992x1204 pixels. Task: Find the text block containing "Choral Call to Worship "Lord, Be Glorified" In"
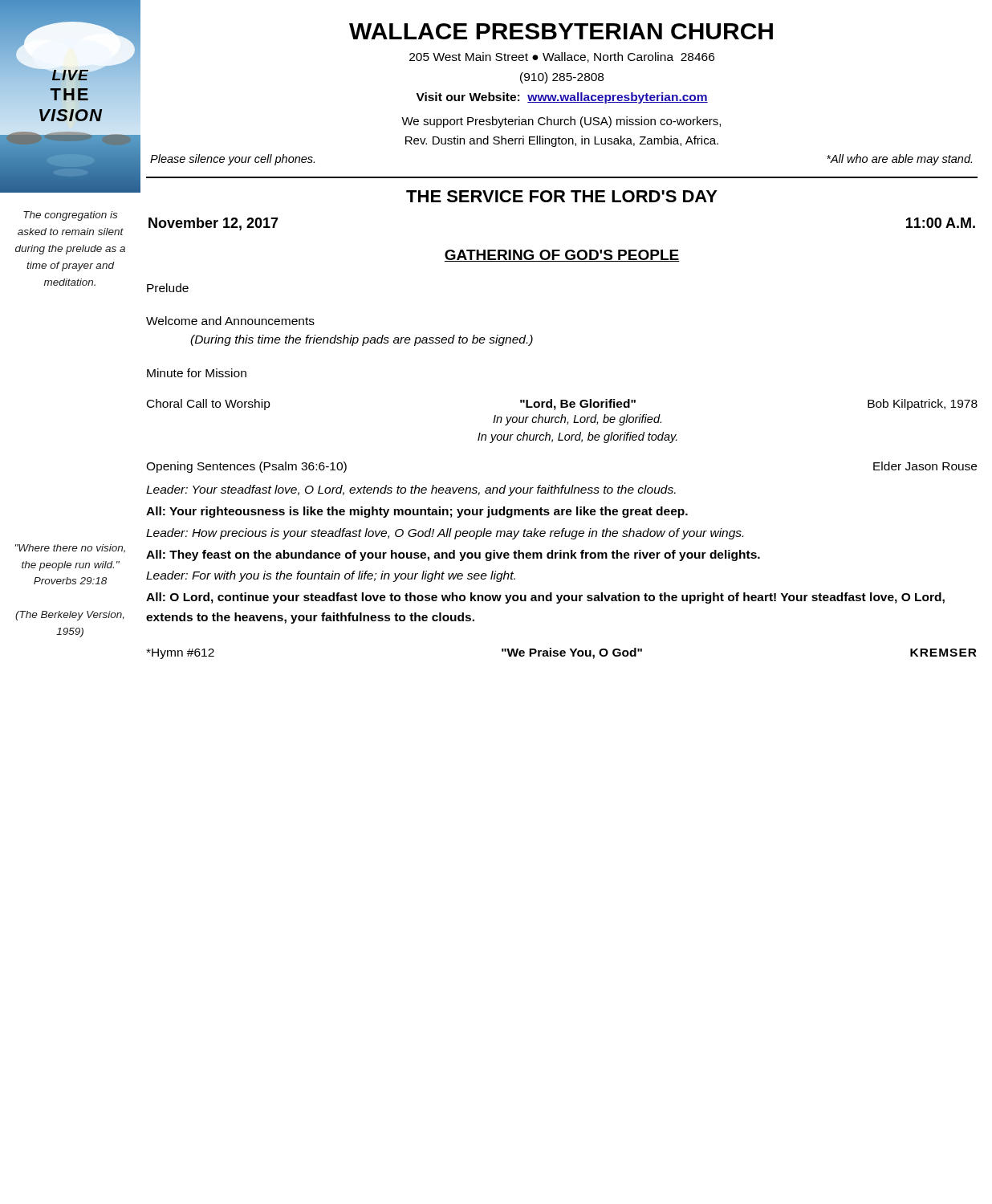pos(562,421)
